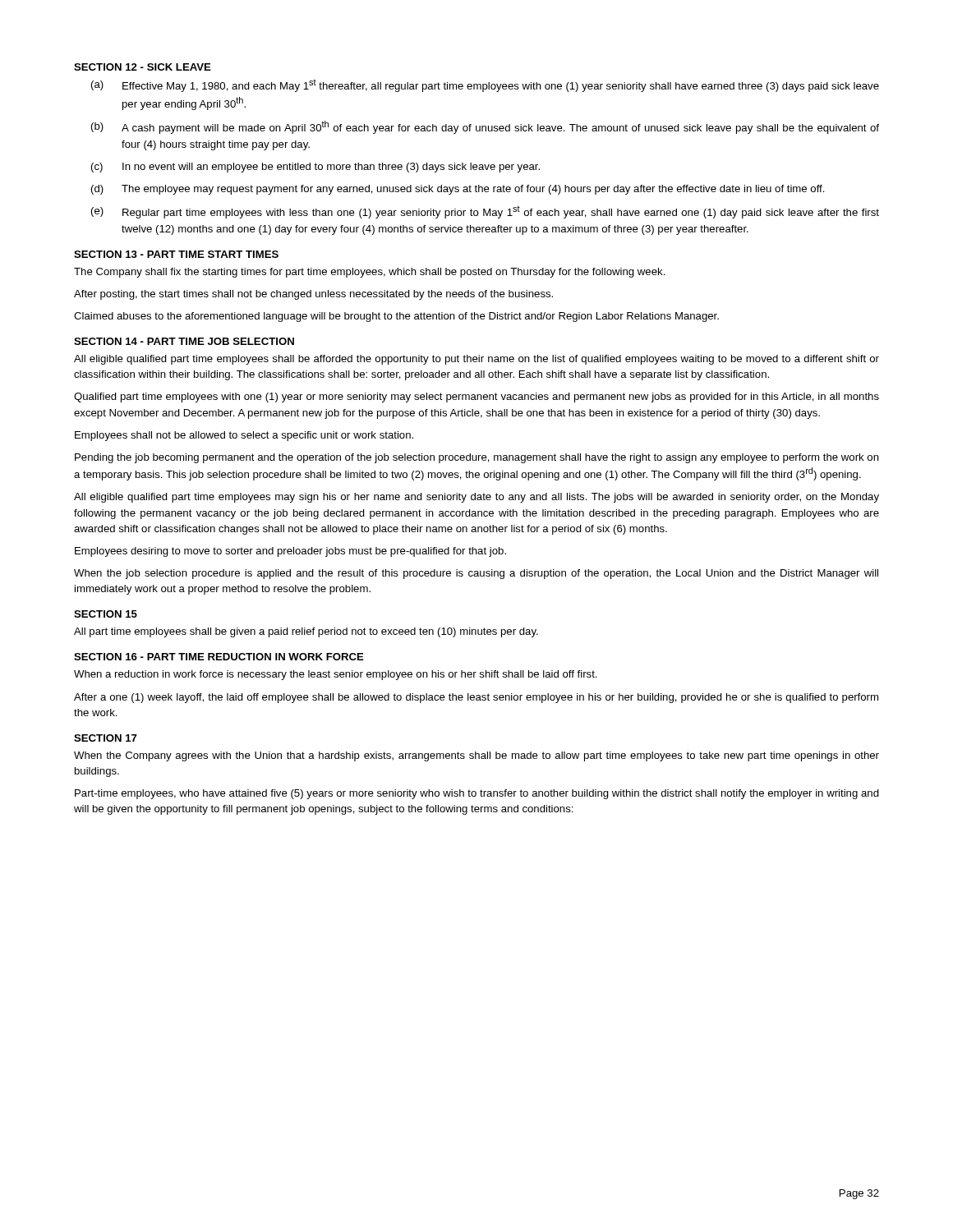Find the block on this page that starts "When the Company agrees"
Viewport: 953px width, 1232px height.
point(476,763)
